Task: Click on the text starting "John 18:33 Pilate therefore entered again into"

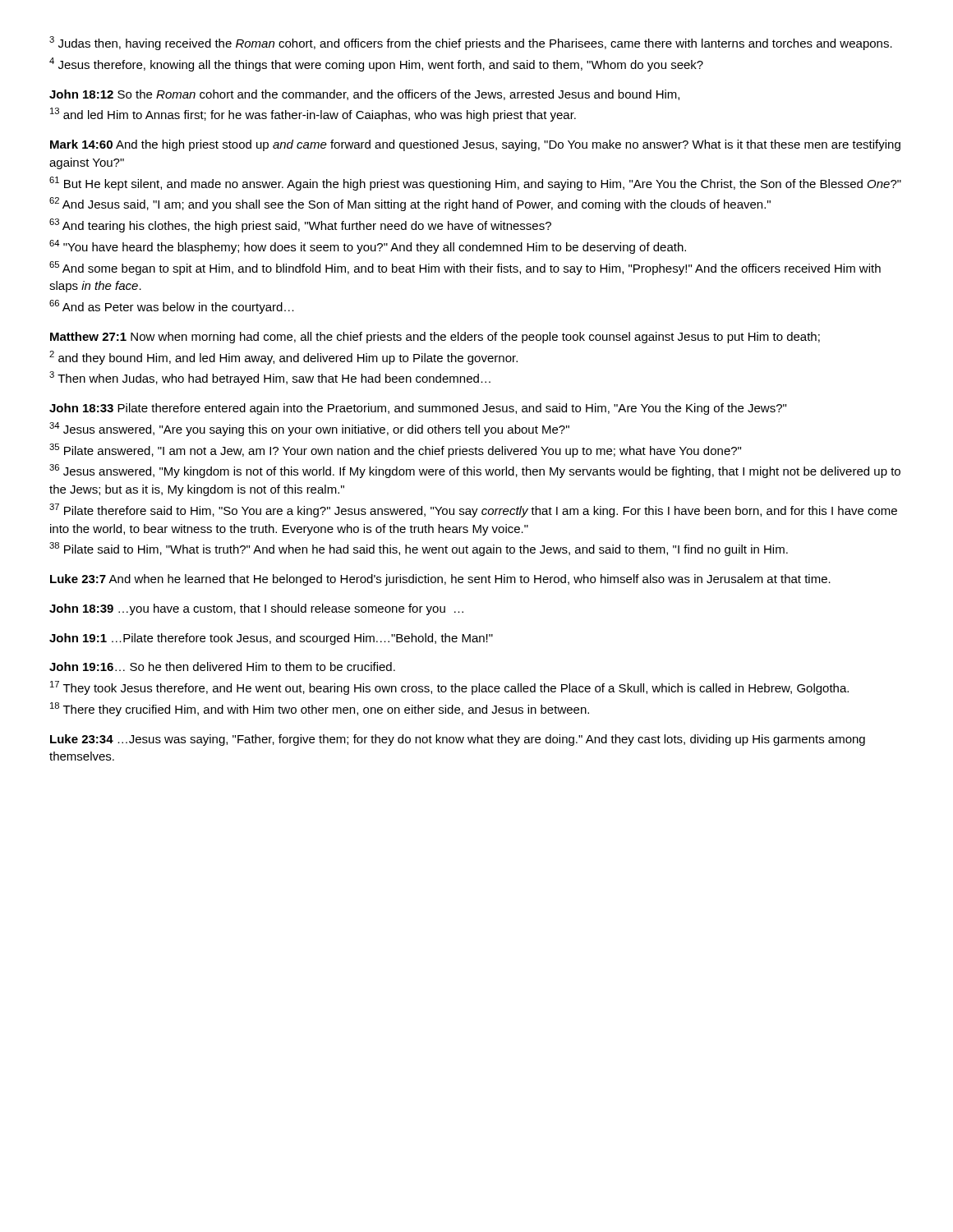Action: (476, 479)
